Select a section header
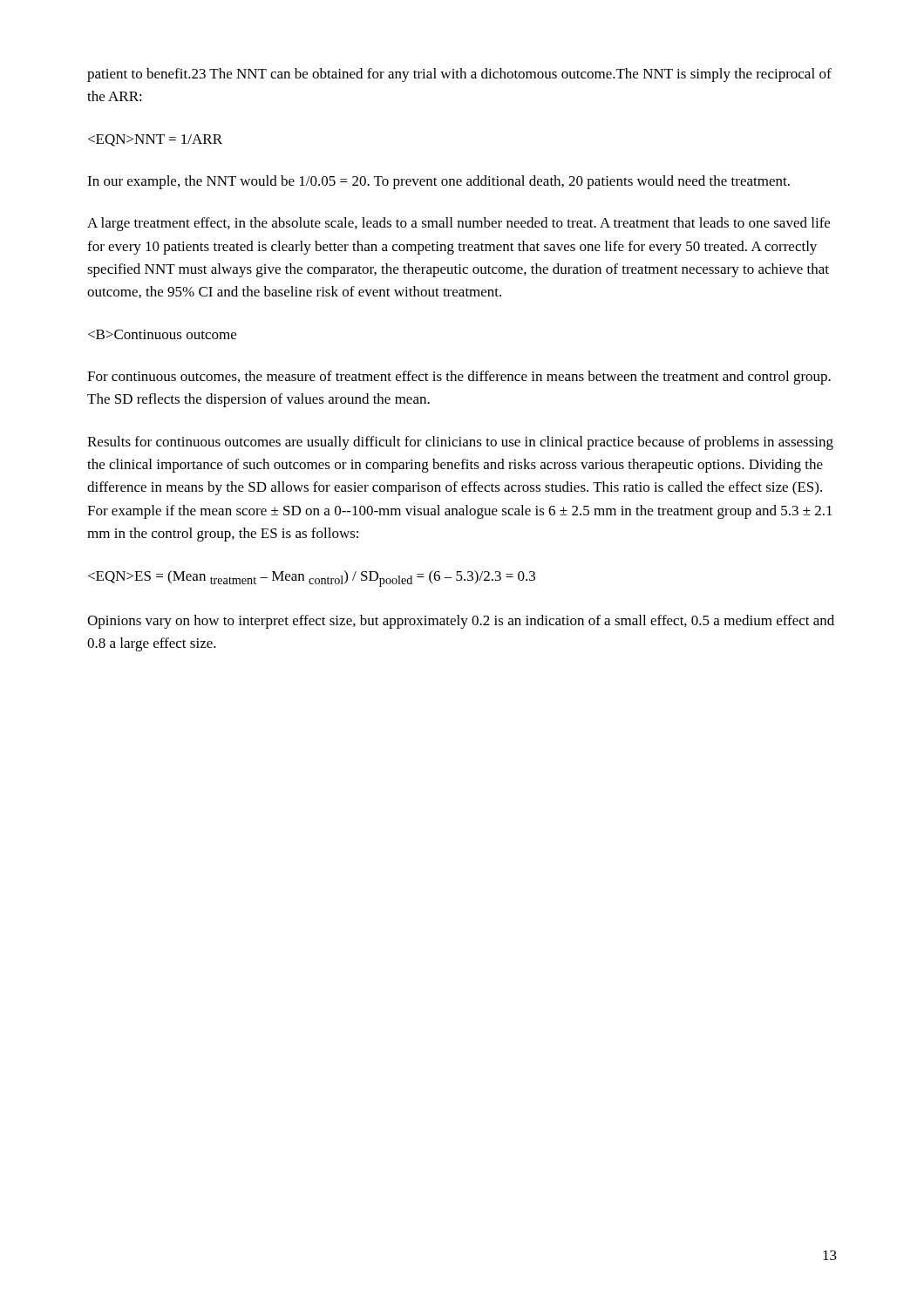The width and height of the screenshot is (924, 1308). point(162,334)
